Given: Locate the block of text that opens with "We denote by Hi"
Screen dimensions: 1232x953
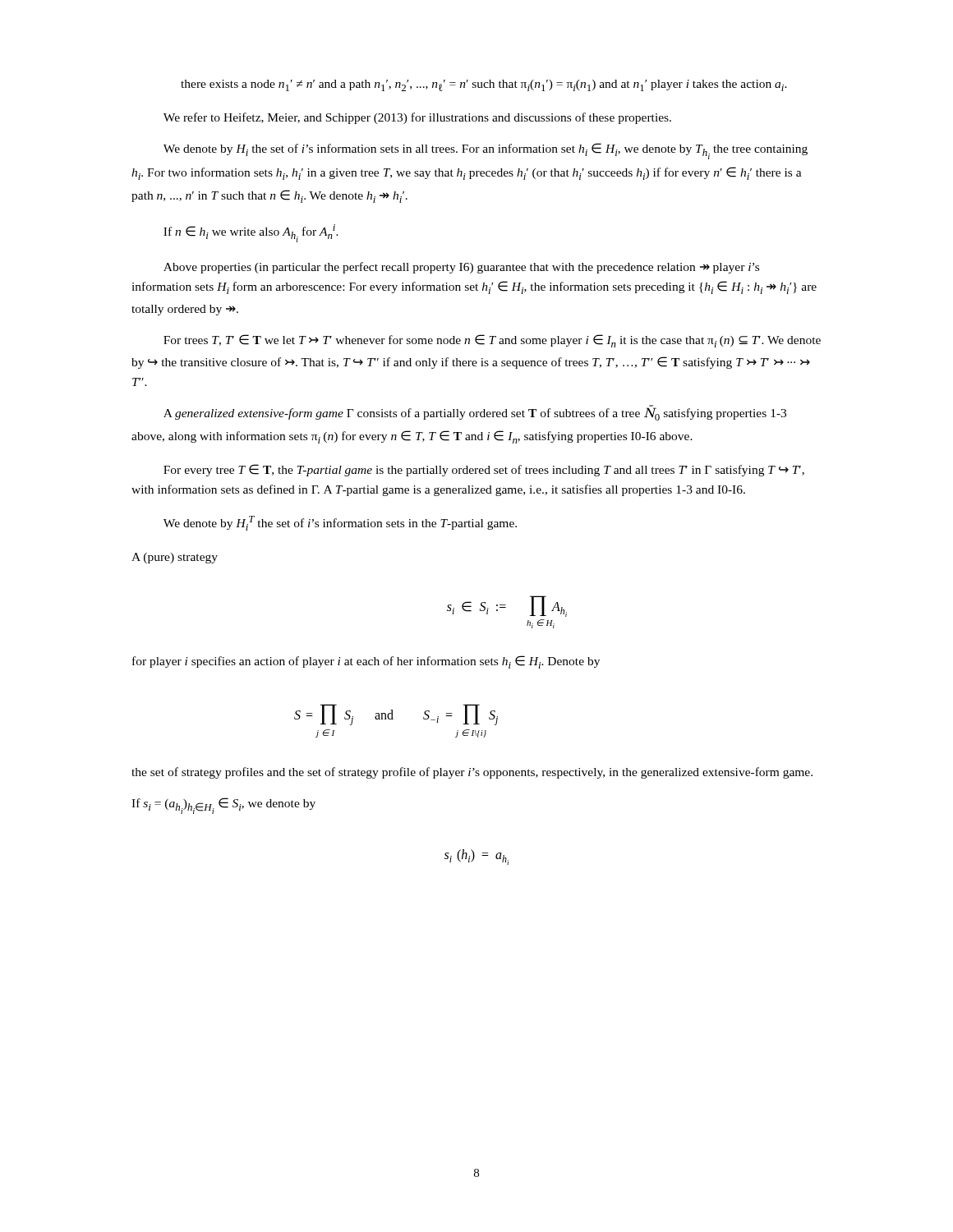Looking at the screenshot, I should pos(470,173).
